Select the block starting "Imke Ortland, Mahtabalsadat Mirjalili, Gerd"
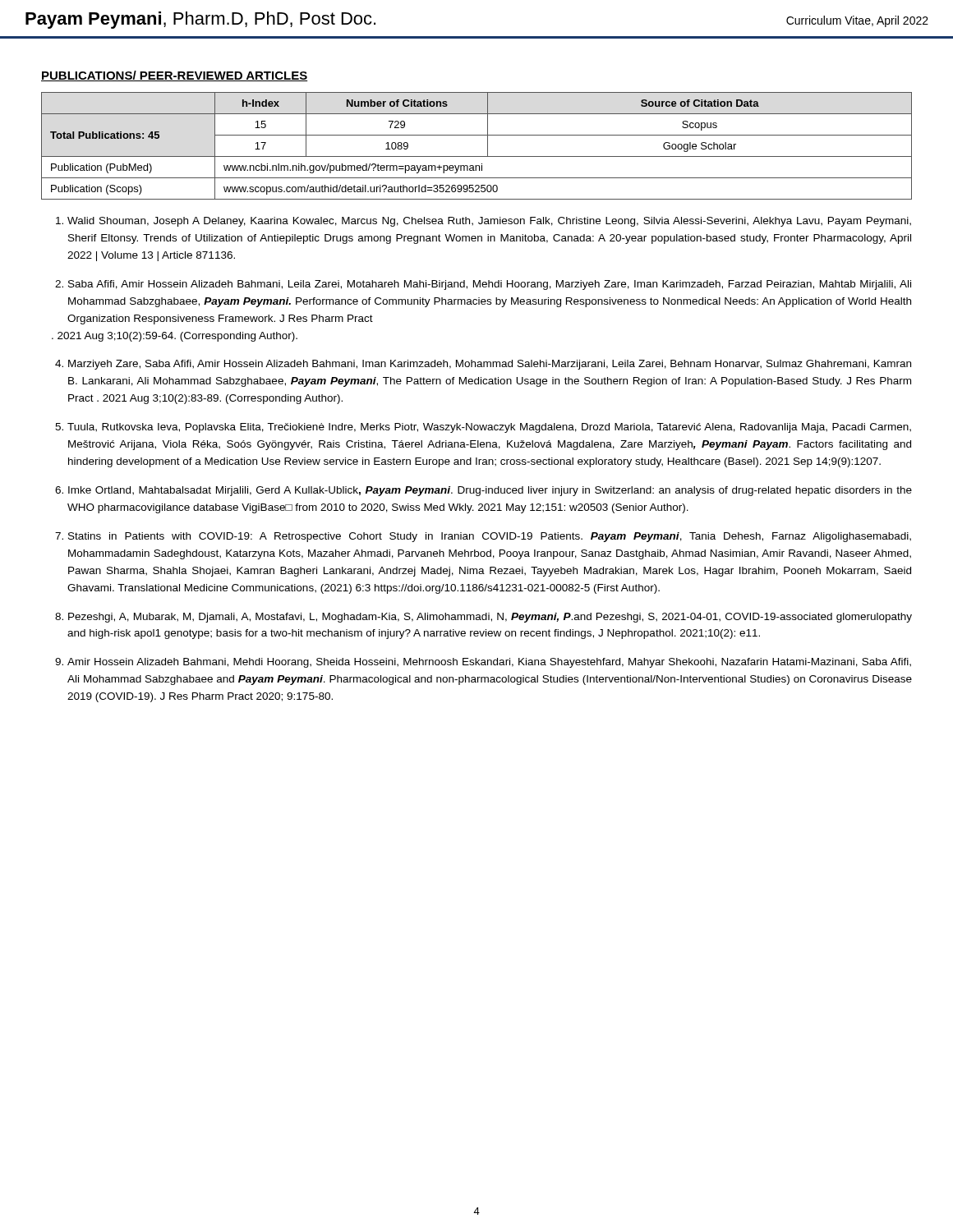 point(490,499)
